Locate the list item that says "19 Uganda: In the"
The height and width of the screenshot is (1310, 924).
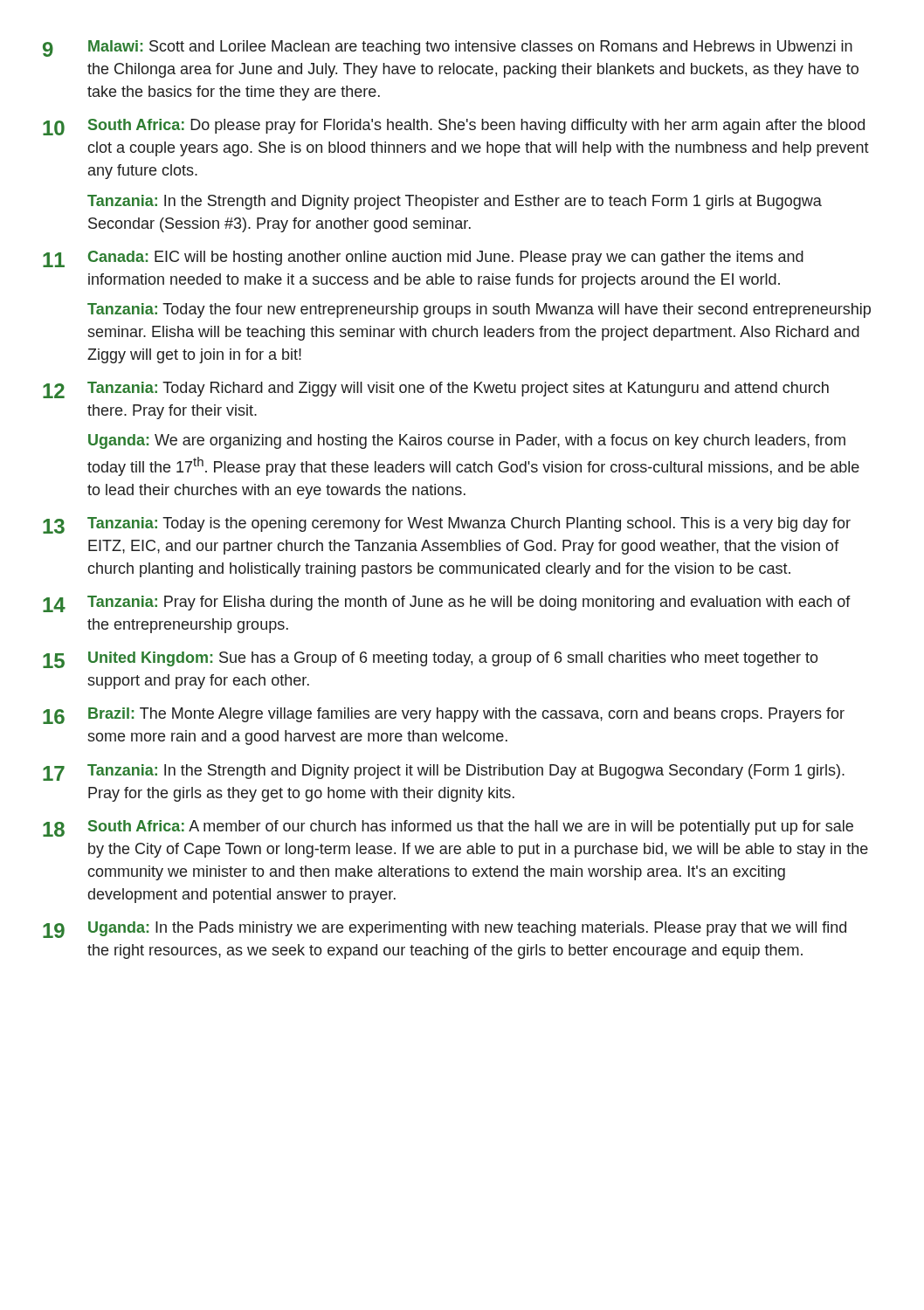click(x=457, y=939)
